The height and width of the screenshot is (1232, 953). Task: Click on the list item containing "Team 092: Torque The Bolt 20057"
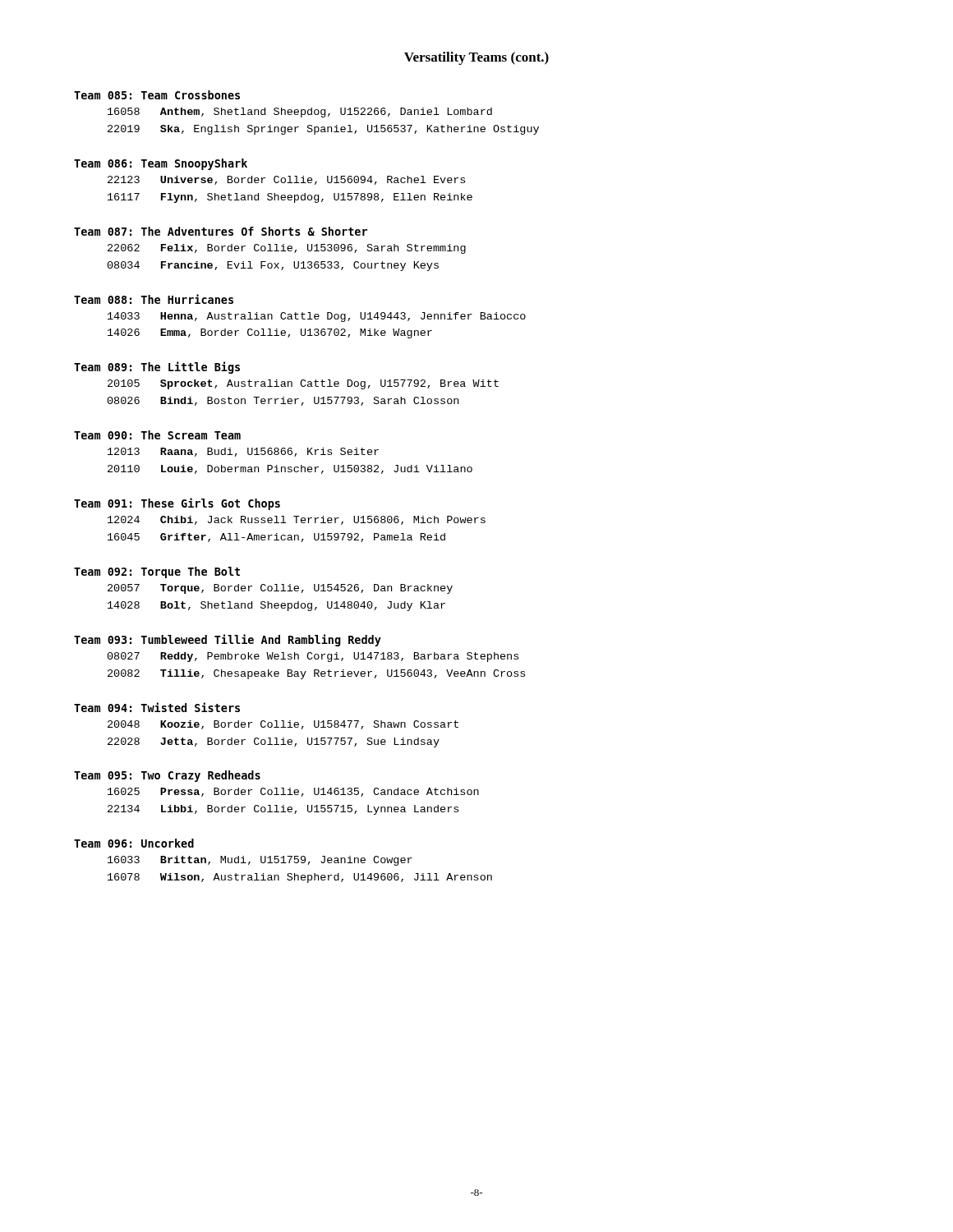[157, 572]
